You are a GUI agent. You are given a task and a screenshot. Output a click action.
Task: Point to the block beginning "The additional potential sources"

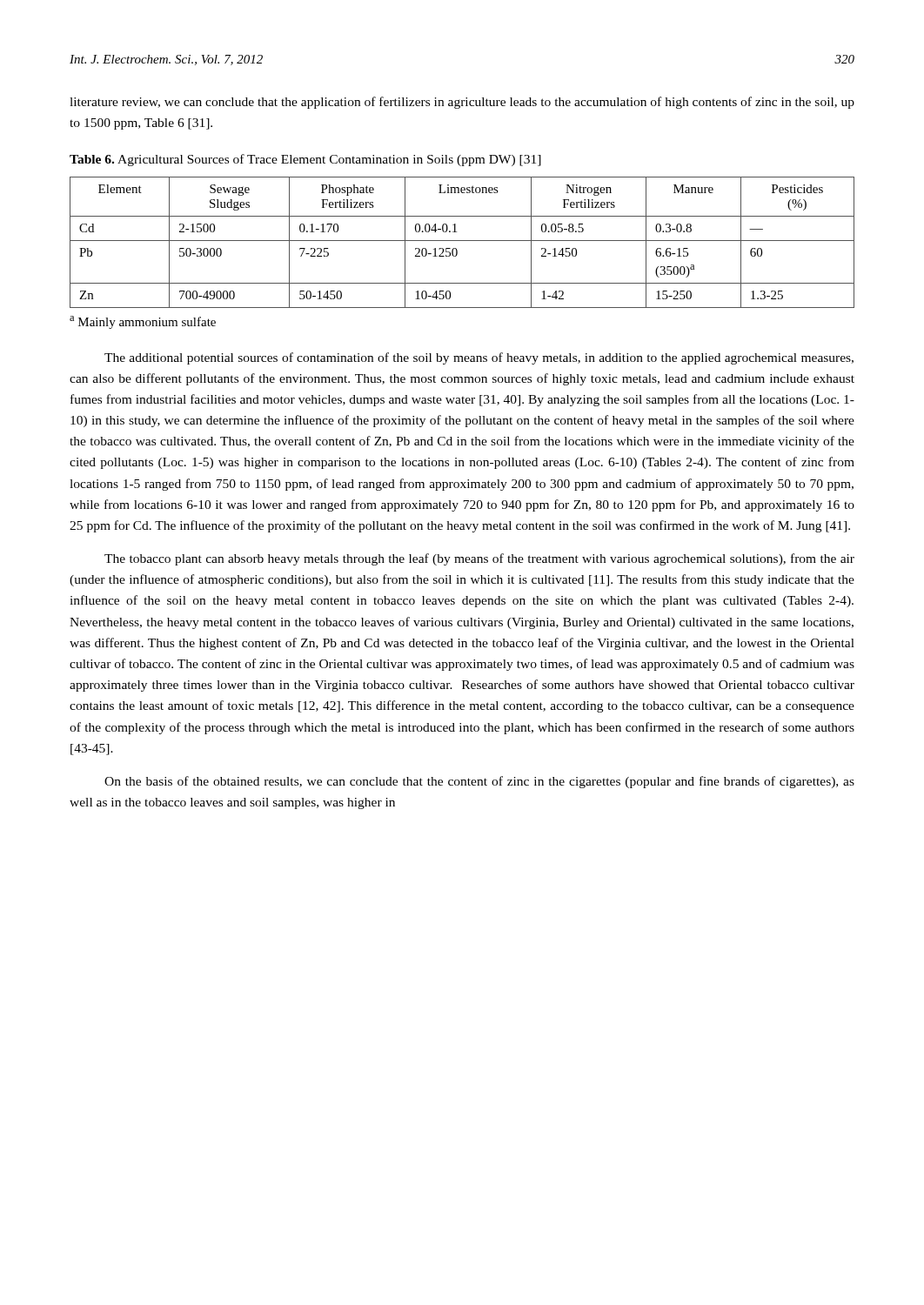pos(462,441)
